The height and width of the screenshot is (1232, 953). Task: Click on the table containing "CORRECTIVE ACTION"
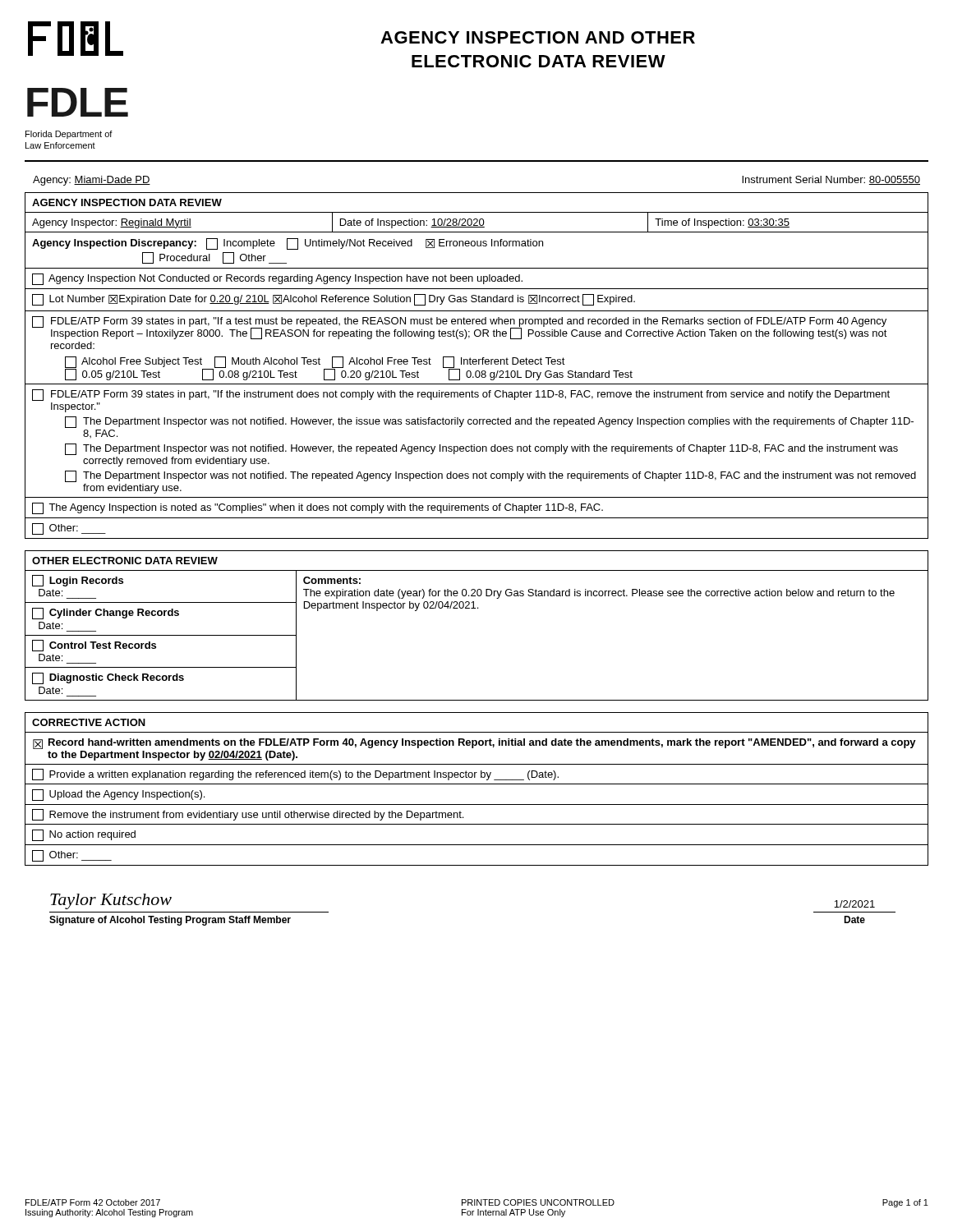(x=476, y=789)
